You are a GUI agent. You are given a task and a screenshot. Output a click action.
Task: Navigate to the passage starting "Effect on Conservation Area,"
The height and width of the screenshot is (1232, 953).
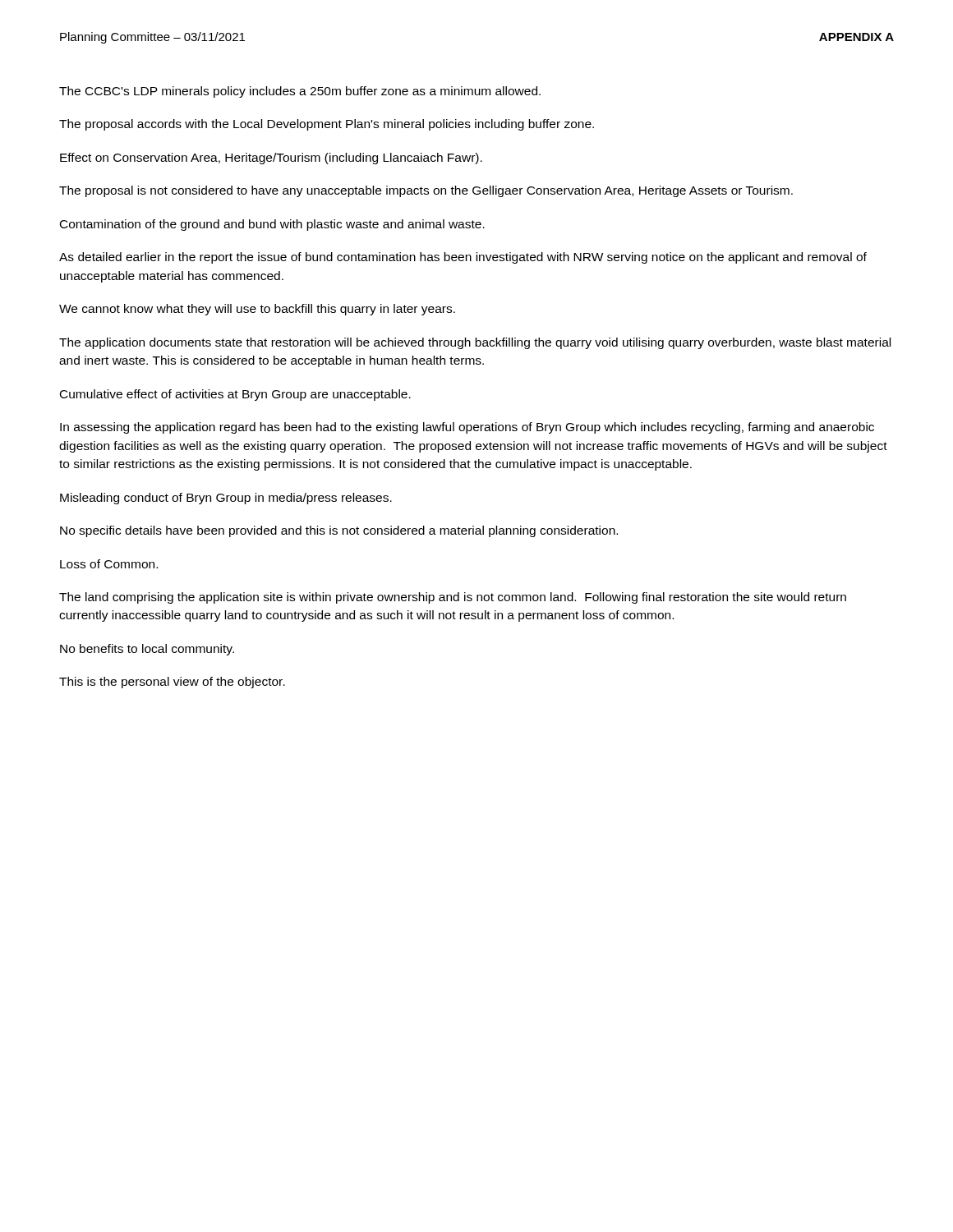(271, 157)
